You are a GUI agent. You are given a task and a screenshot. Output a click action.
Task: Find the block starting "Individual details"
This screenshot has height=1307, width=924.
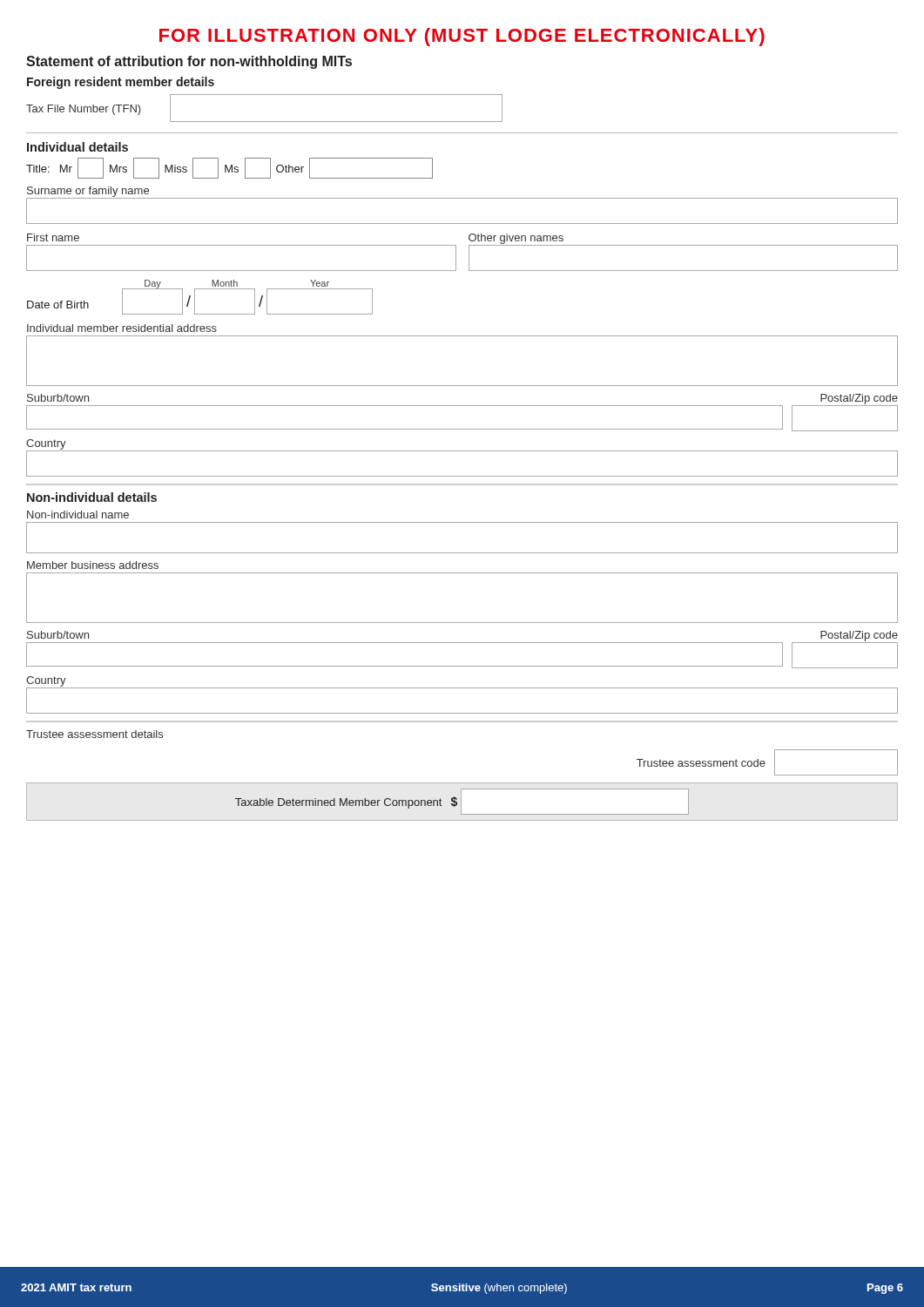(77, 147)
